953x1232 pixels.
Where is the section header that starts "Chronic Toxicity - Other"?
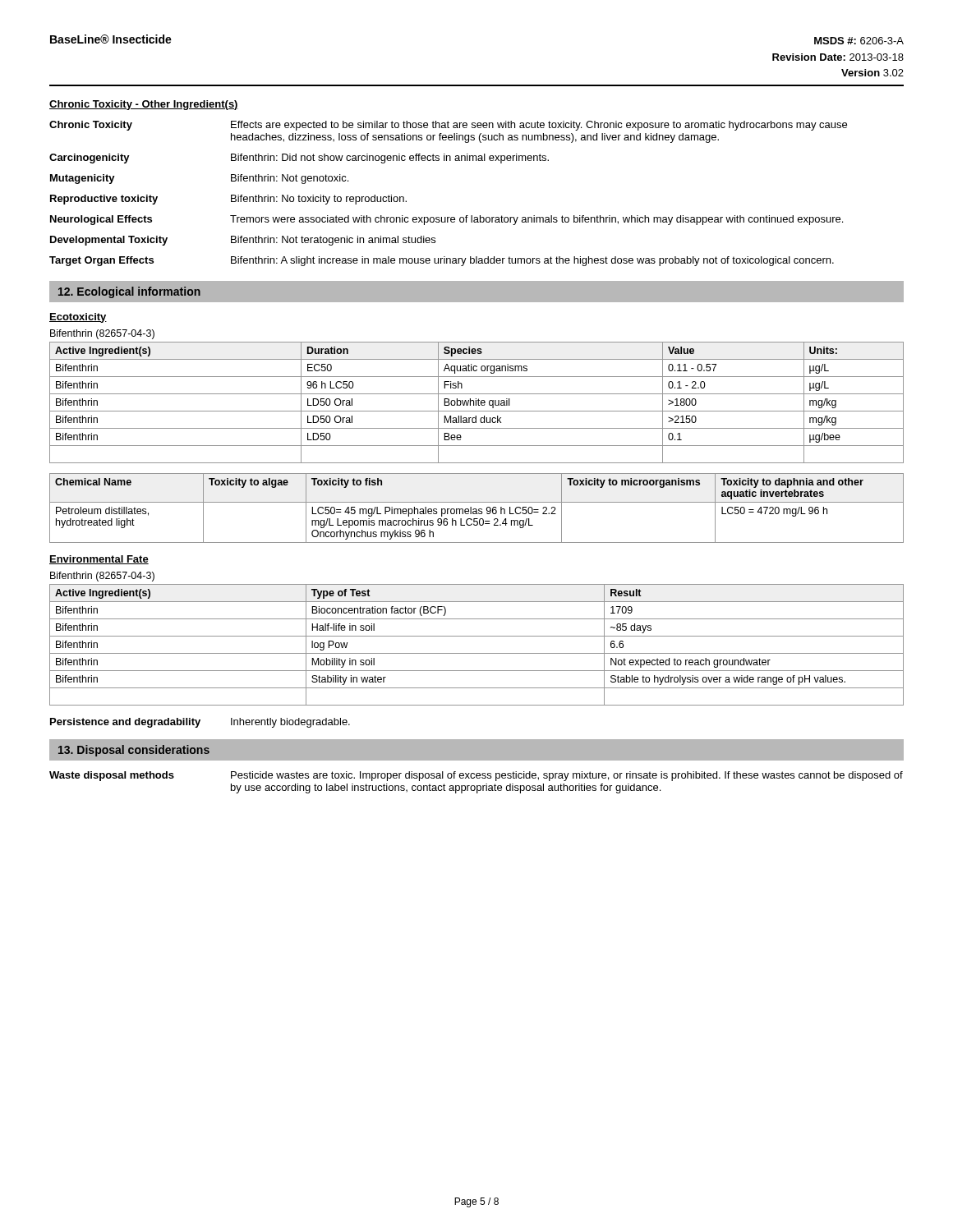(x=144, y=103)
